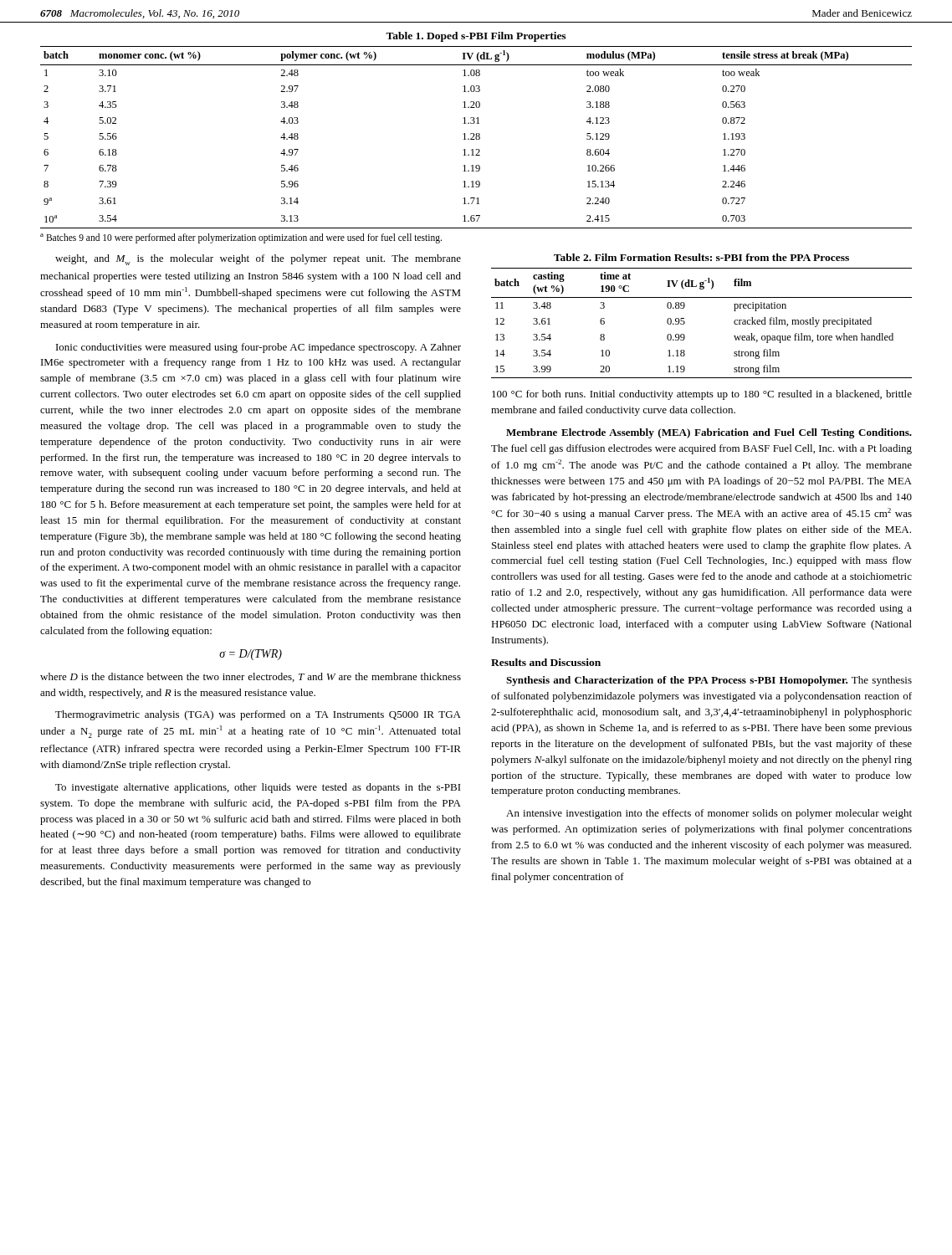
Task: Select the element starting "weight, and Mw is"
Action: click(251, 292)
